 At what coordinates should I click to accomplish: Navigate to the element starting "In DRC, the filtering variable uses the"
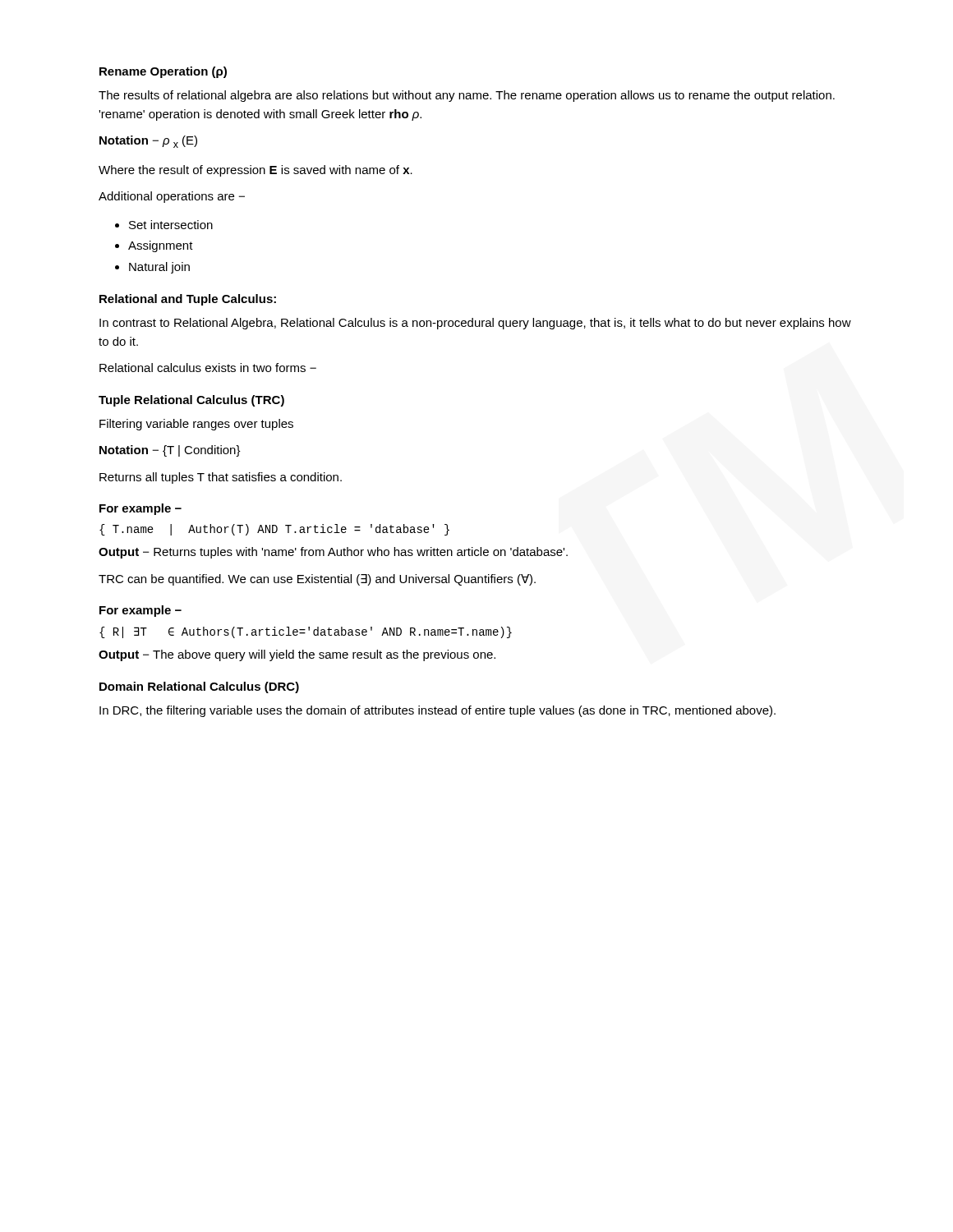click(x=438, y=710)
